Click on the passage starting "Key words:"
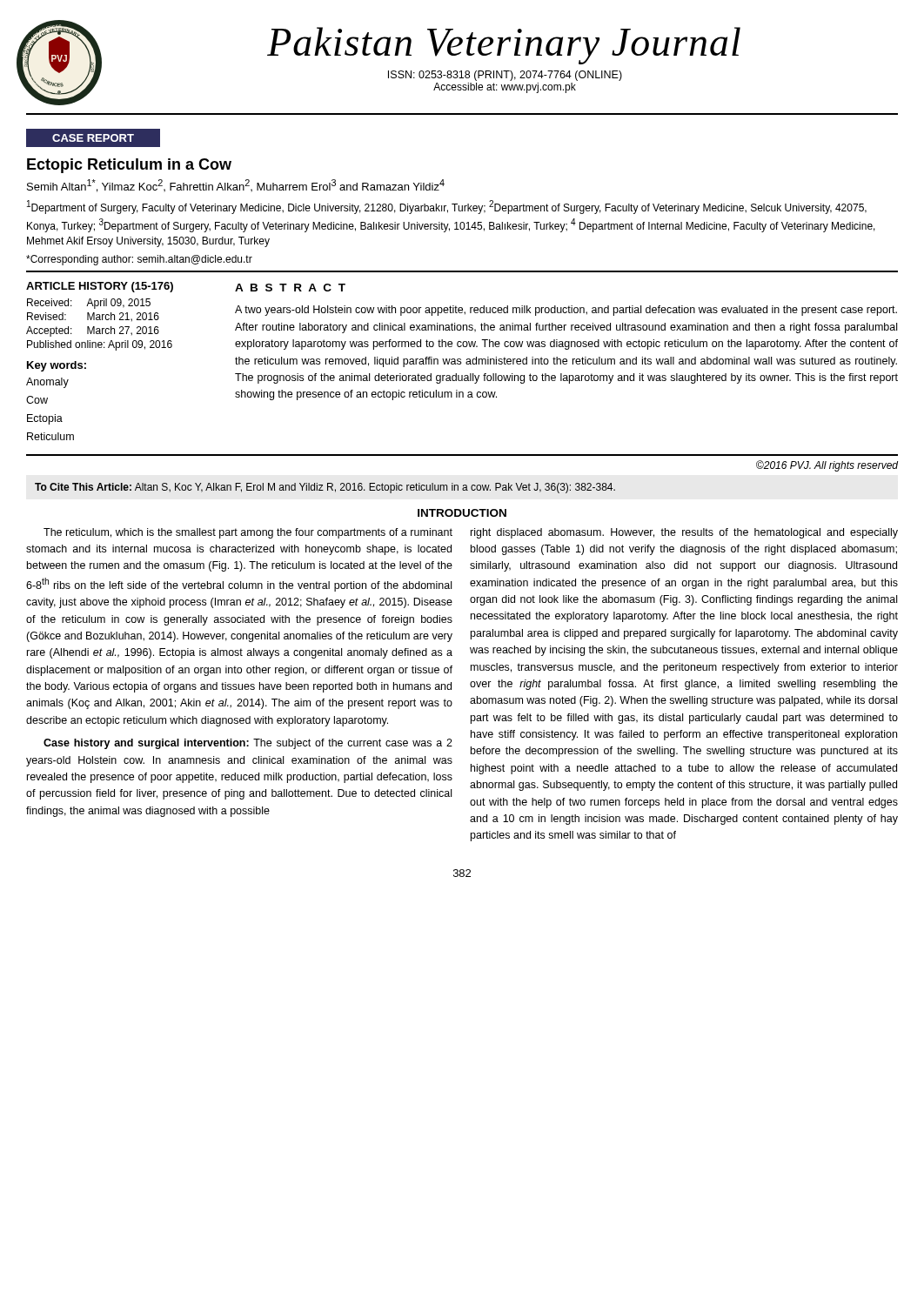 click(57, 364)
